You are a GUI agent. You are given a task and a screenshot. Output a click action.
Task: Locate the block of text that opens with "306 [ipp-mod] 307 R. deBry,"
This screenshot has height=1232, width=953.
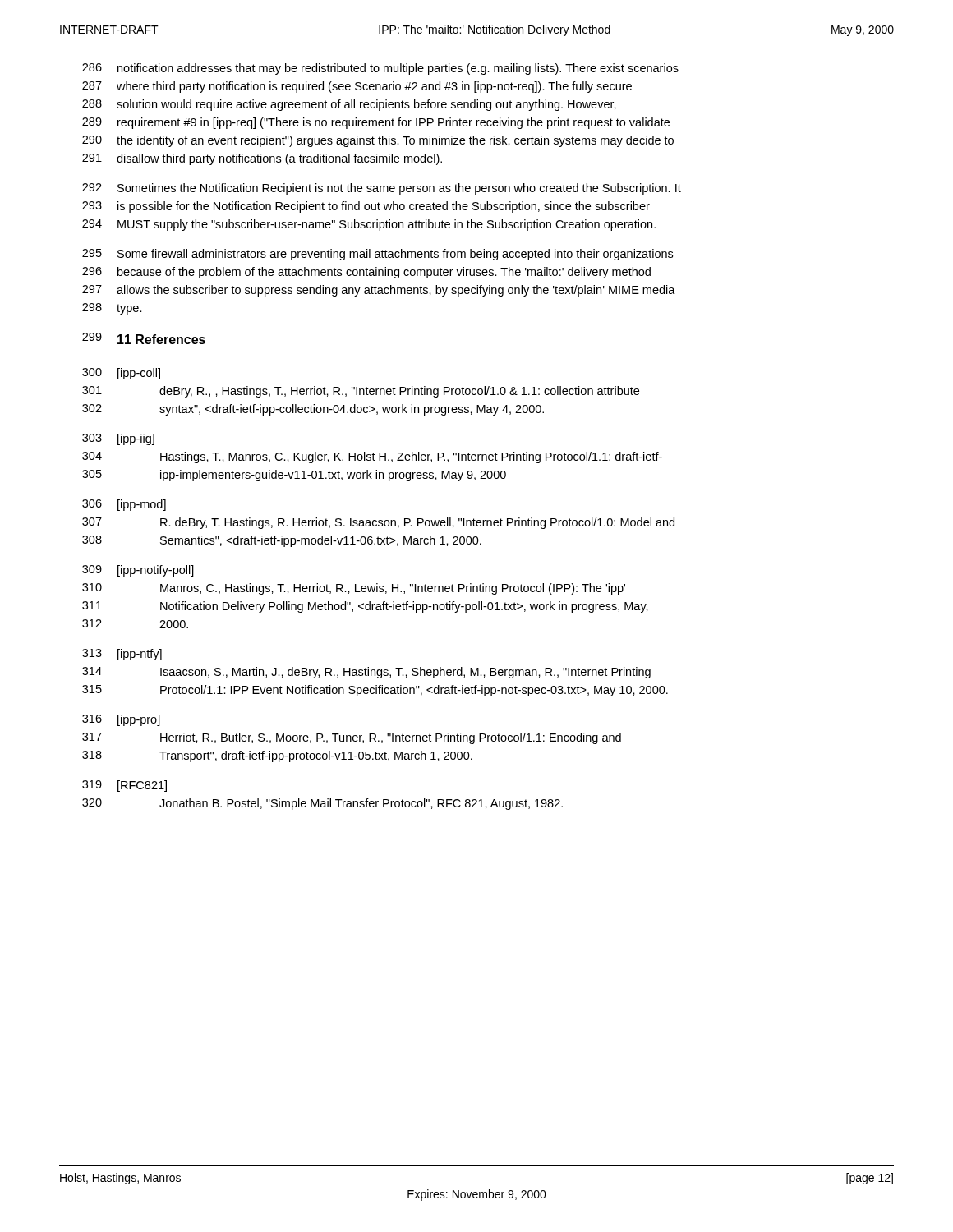pos(476,522)
